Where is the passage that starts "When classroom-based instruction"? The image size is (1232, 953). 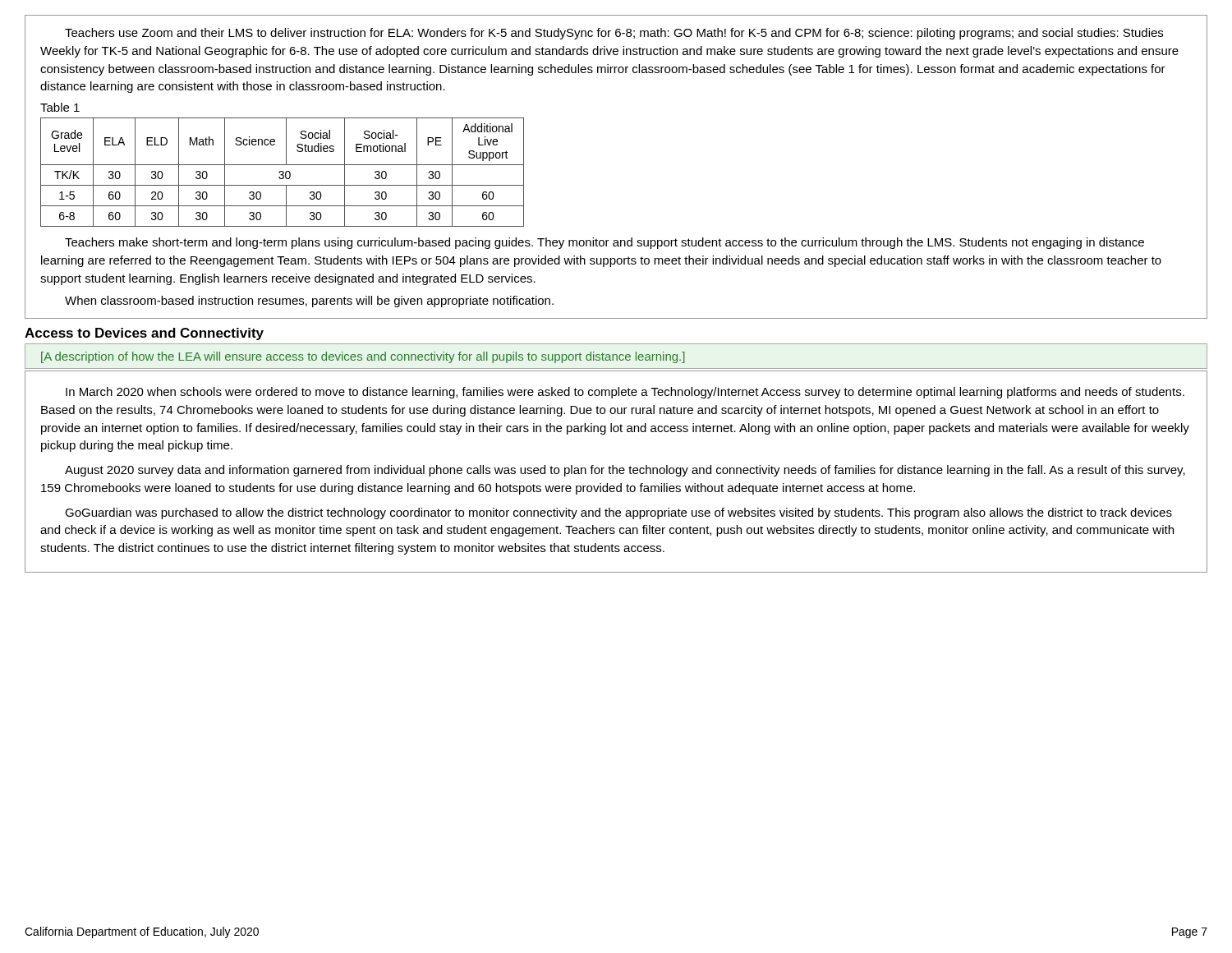(x=310, y=300)
